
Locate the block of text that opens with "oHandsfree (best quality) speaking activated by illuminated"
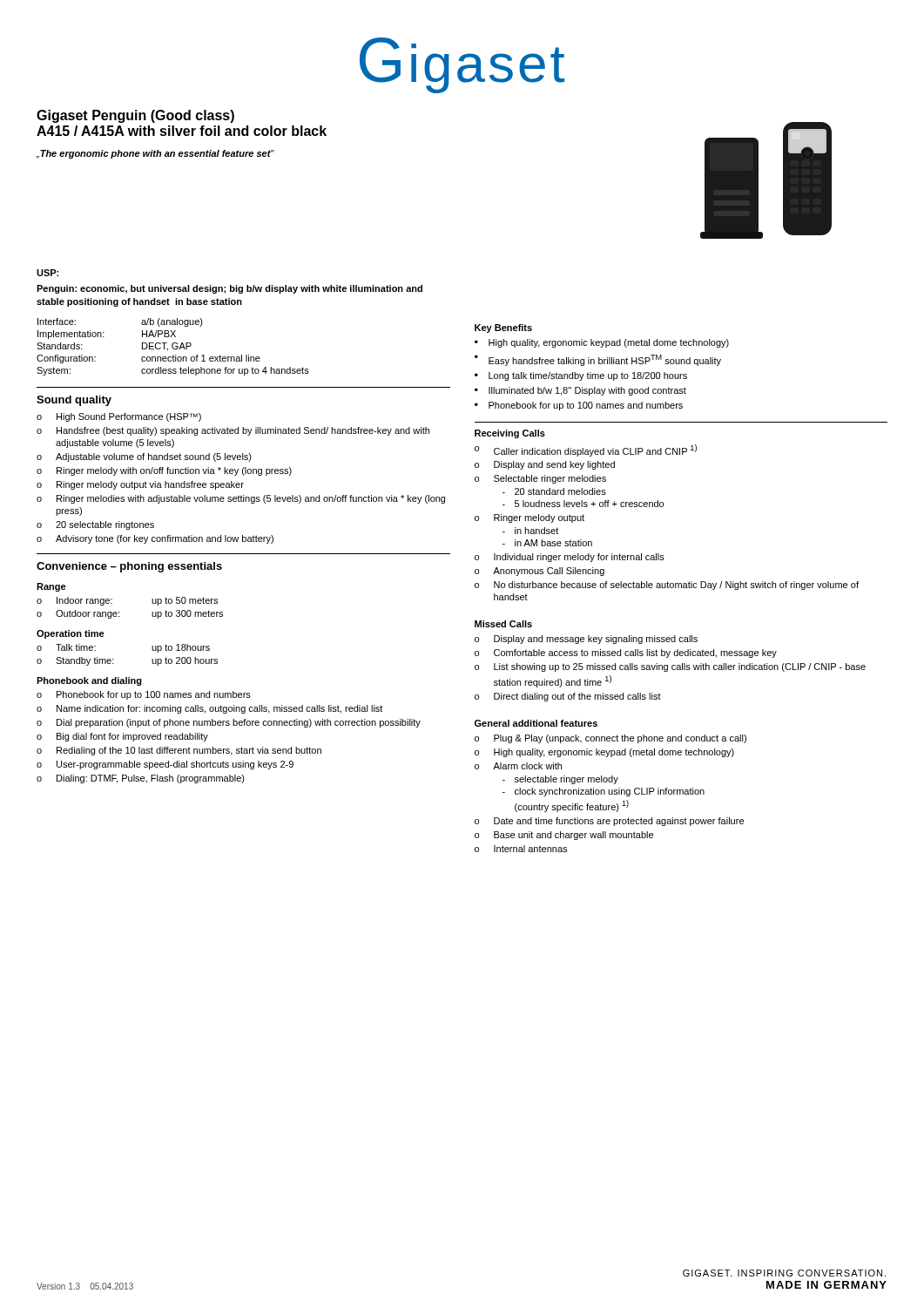tap(243, 437)
